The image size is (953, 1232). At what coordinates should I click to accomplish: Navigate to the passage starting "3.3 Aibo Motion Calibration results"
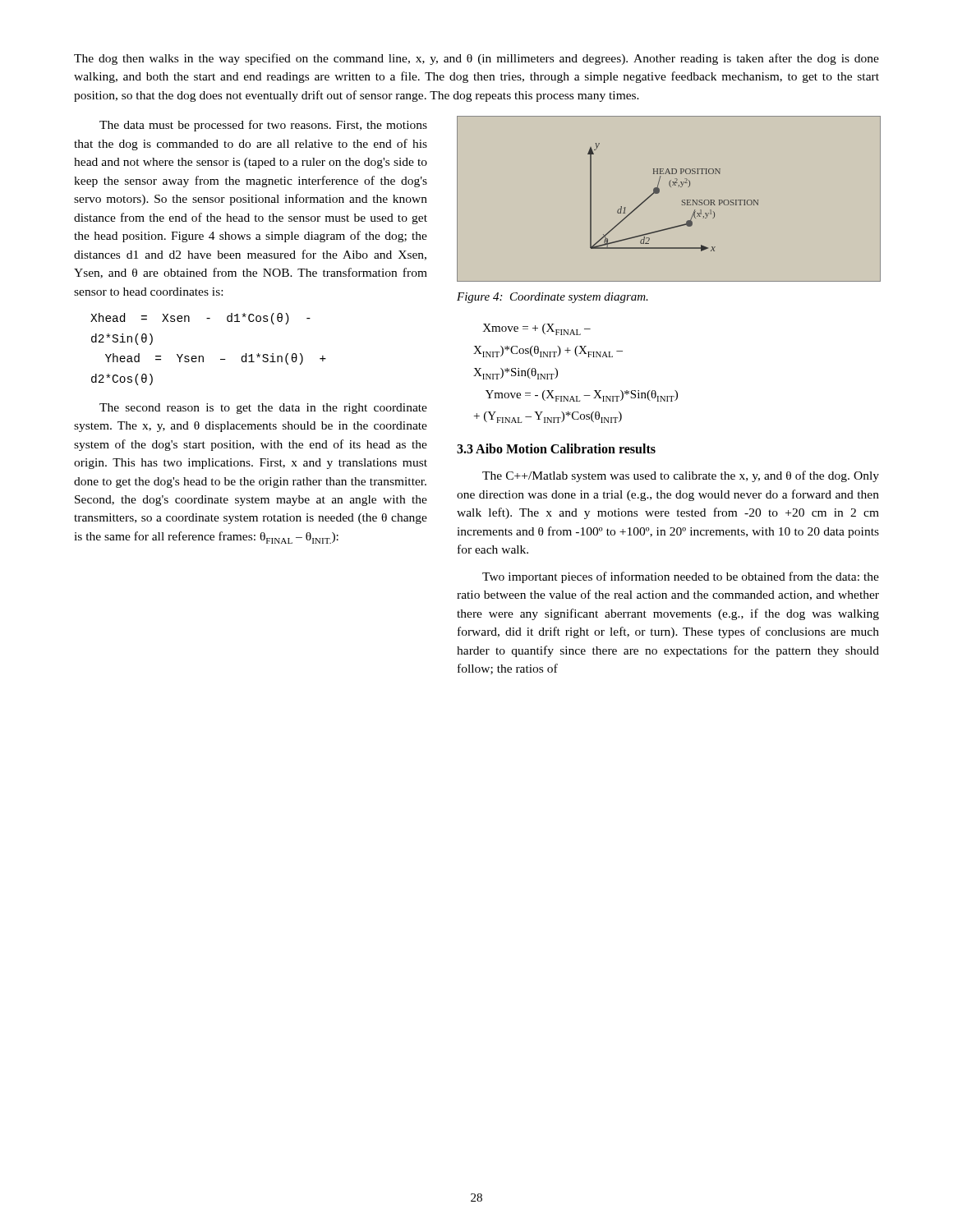pos(556,449)
